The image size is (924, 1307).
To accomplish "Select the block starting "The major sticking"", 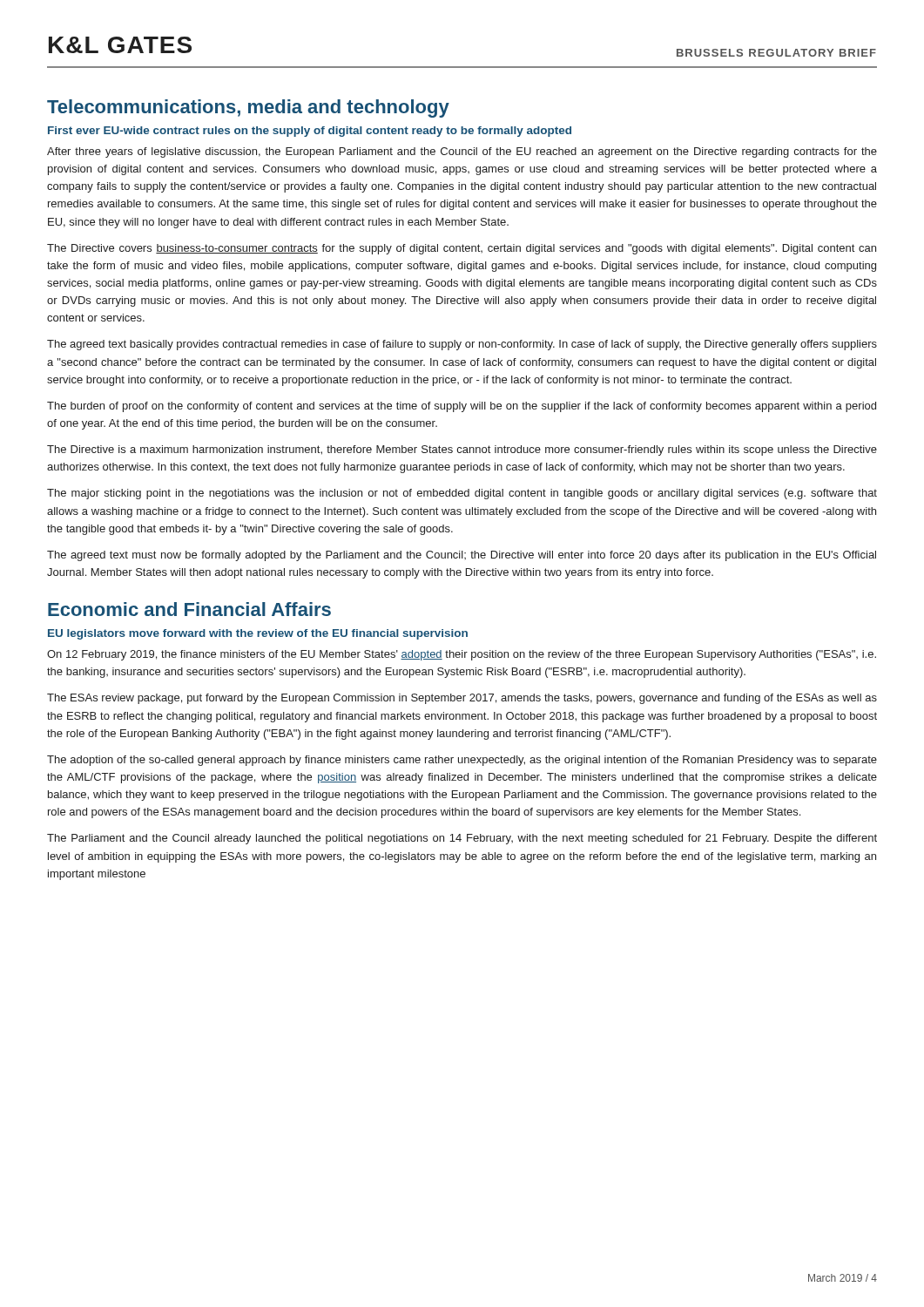I will pos(462,511).
